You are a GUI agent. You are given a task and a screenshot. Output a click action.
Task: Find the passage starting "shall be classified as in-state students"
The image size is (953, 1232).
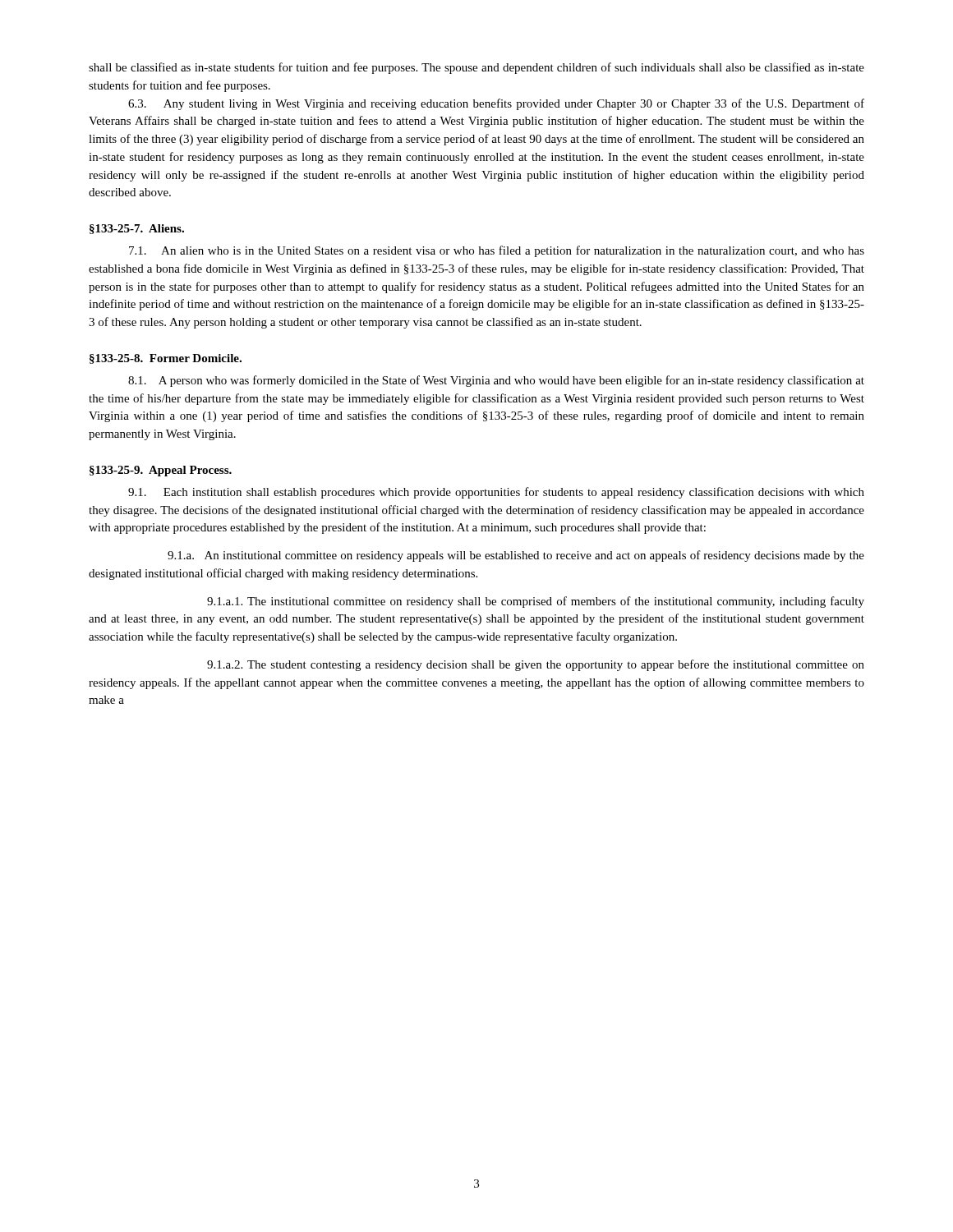(x=476, y=77)
